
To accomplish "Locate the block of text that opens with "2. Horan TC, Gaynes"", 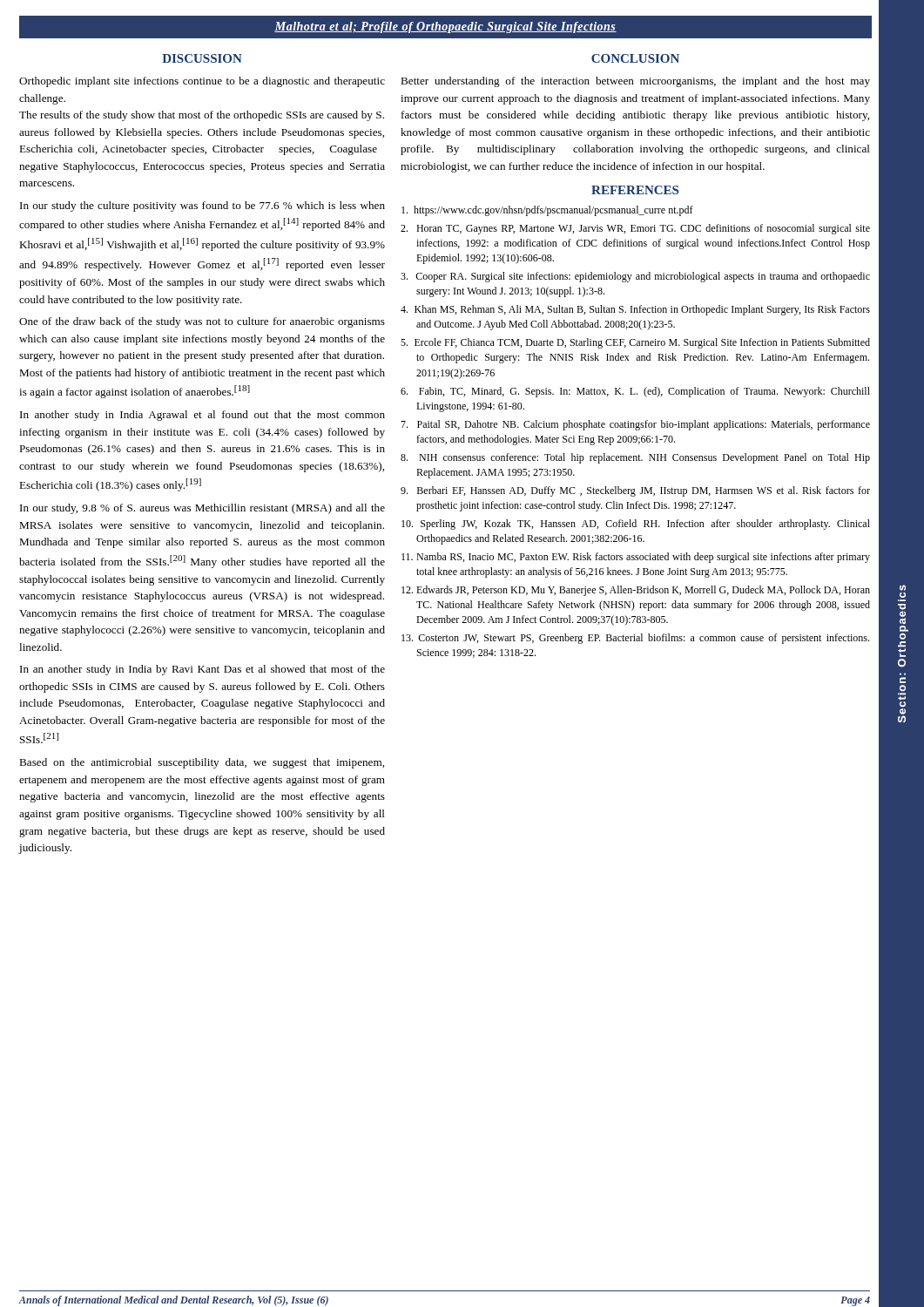I will [635, 243].
